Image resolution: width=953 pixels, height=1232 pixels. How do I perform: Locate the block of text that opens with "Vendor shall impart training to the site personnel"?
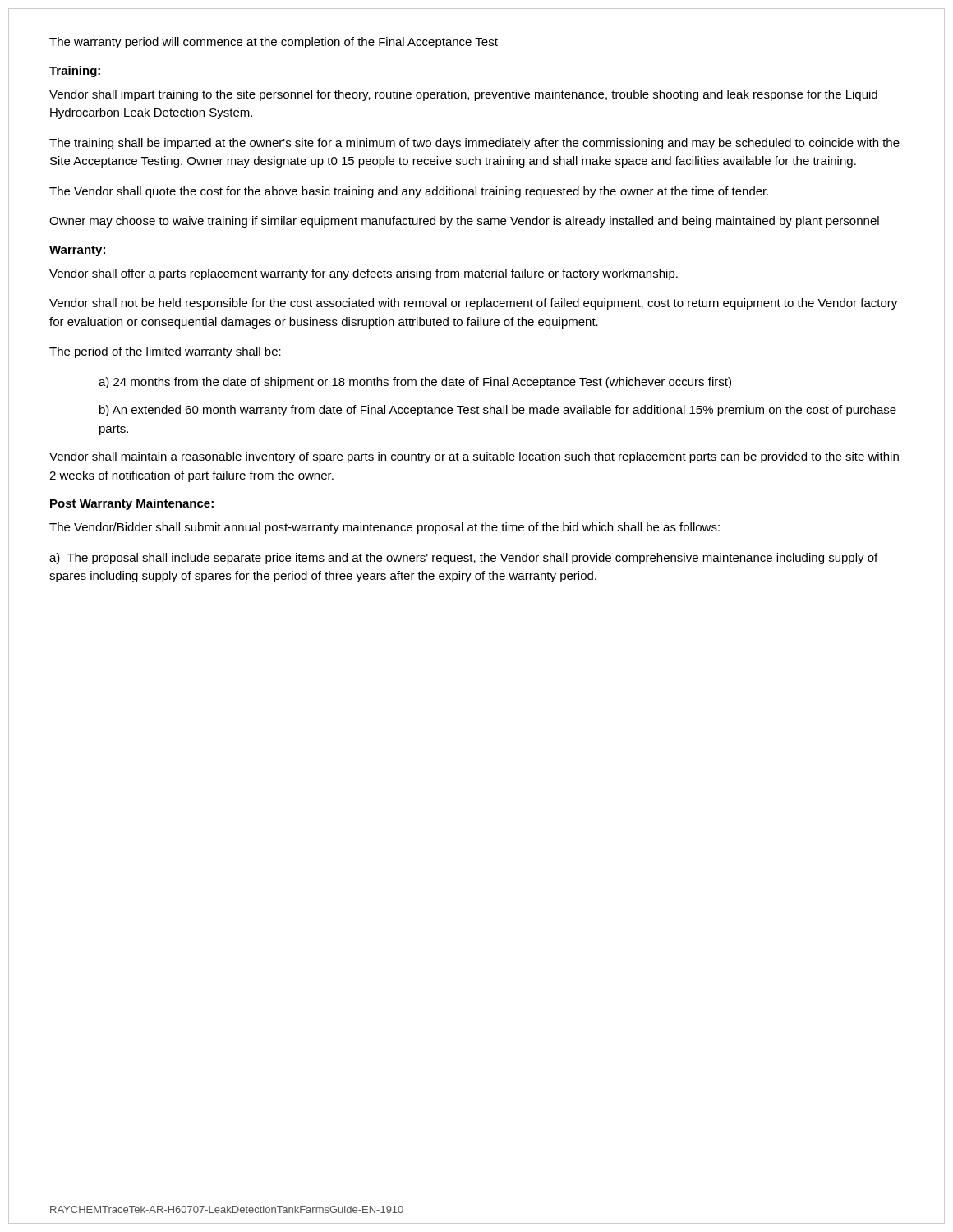tap(464, 103)
